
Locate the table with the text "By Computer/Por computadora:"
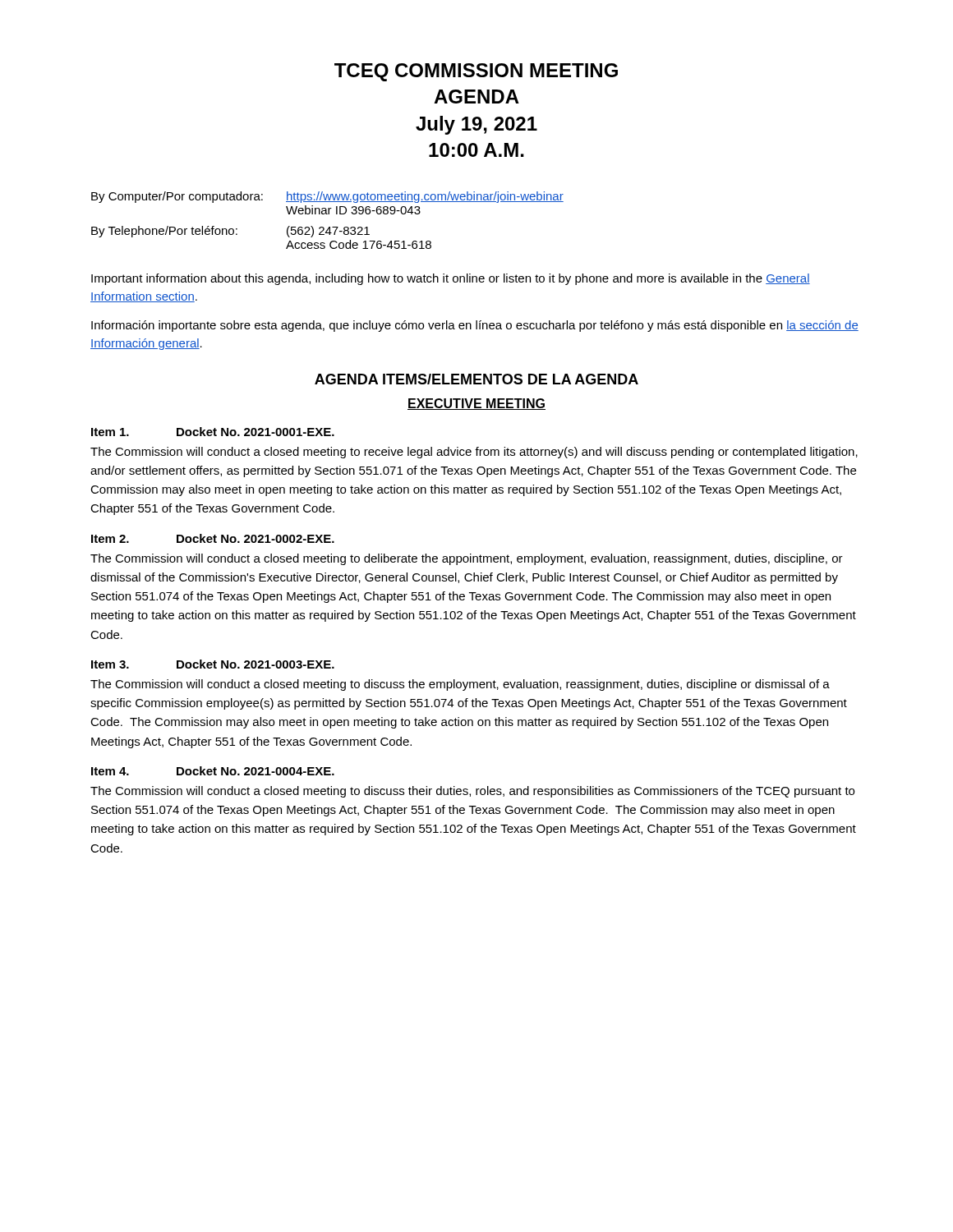(476, 220)
